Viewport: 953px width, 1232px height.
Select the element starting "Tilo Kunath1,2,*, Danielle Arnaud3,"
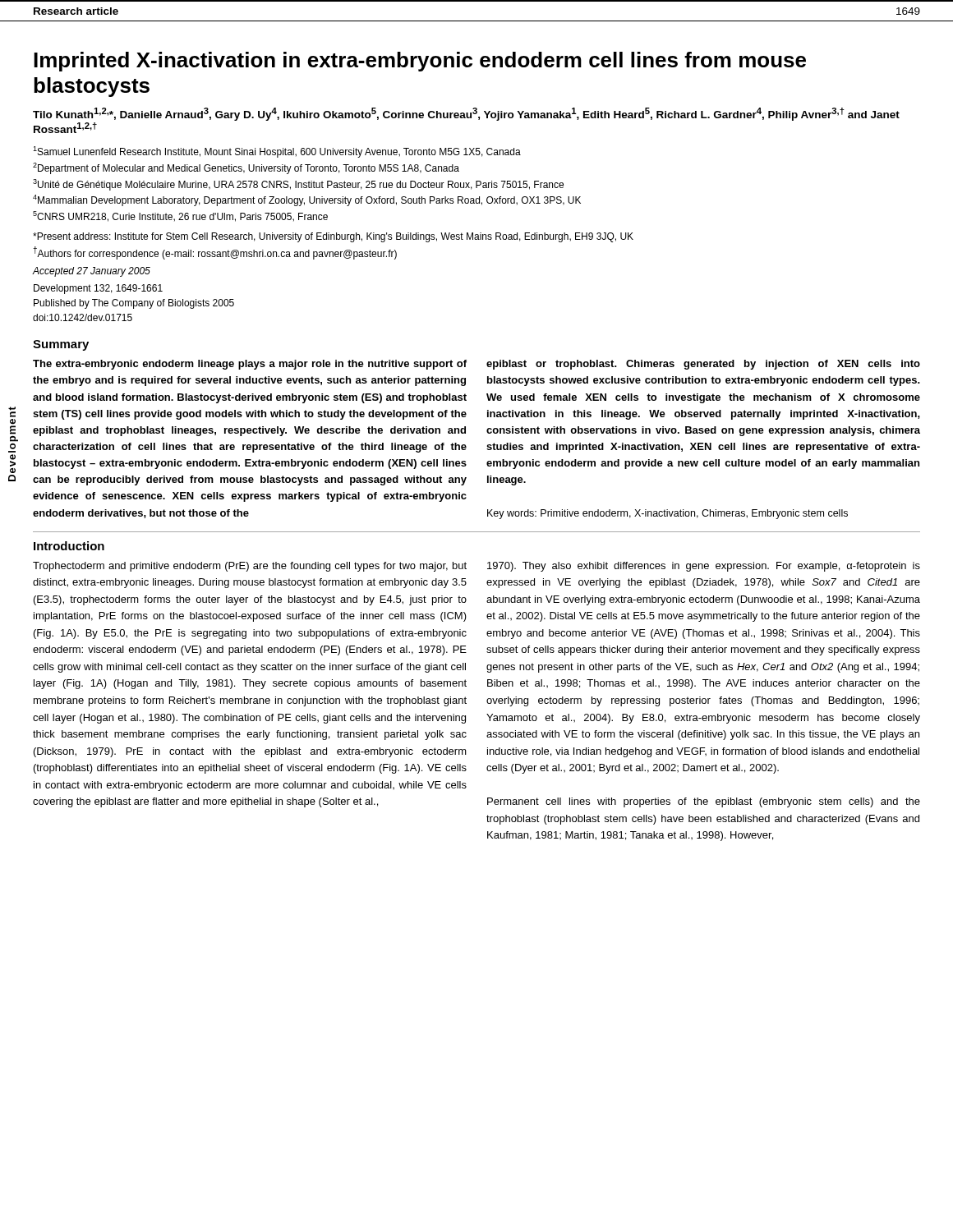[x=466, y=121]
